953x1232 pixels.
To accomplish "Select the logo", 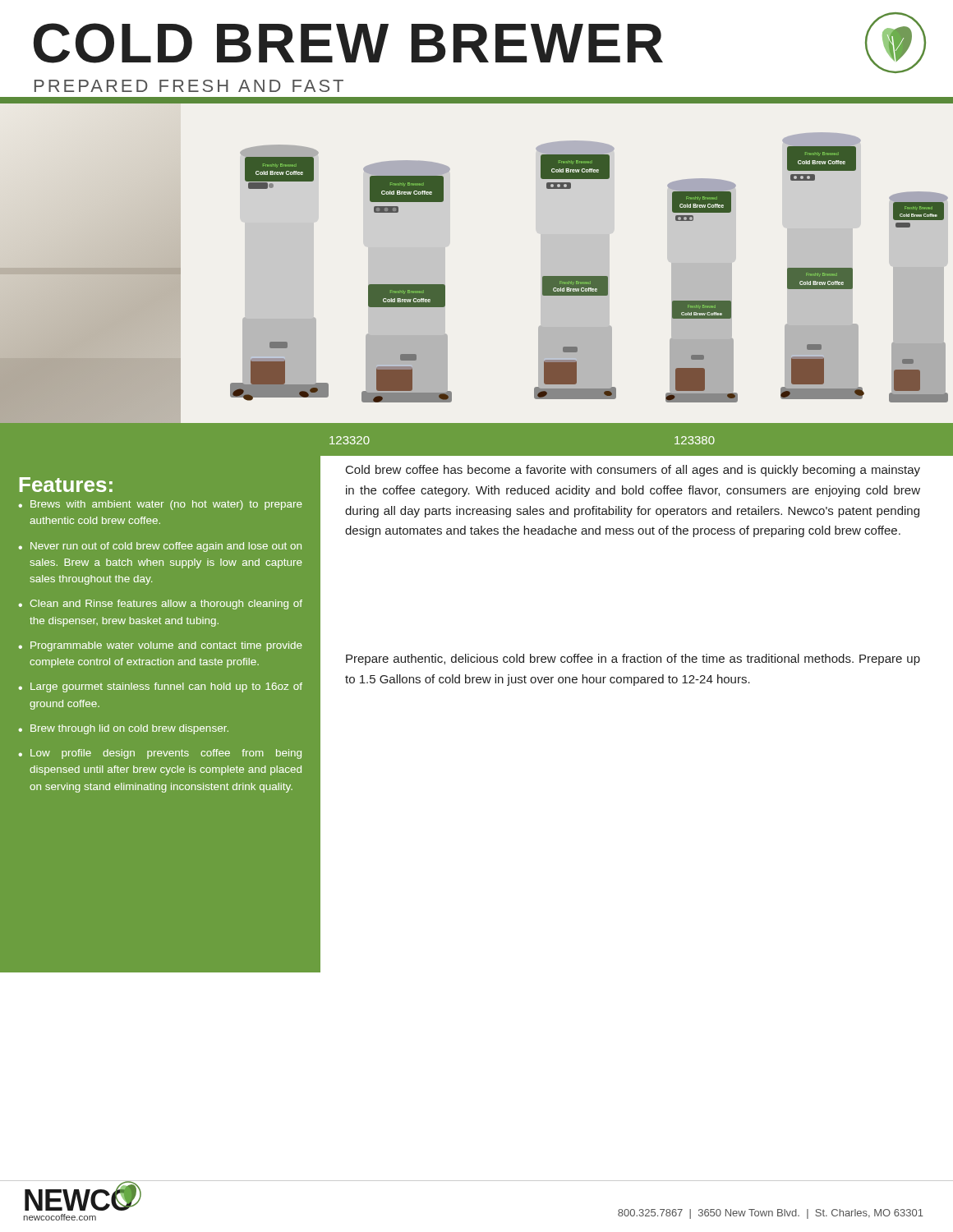I will pos(83,1203).
